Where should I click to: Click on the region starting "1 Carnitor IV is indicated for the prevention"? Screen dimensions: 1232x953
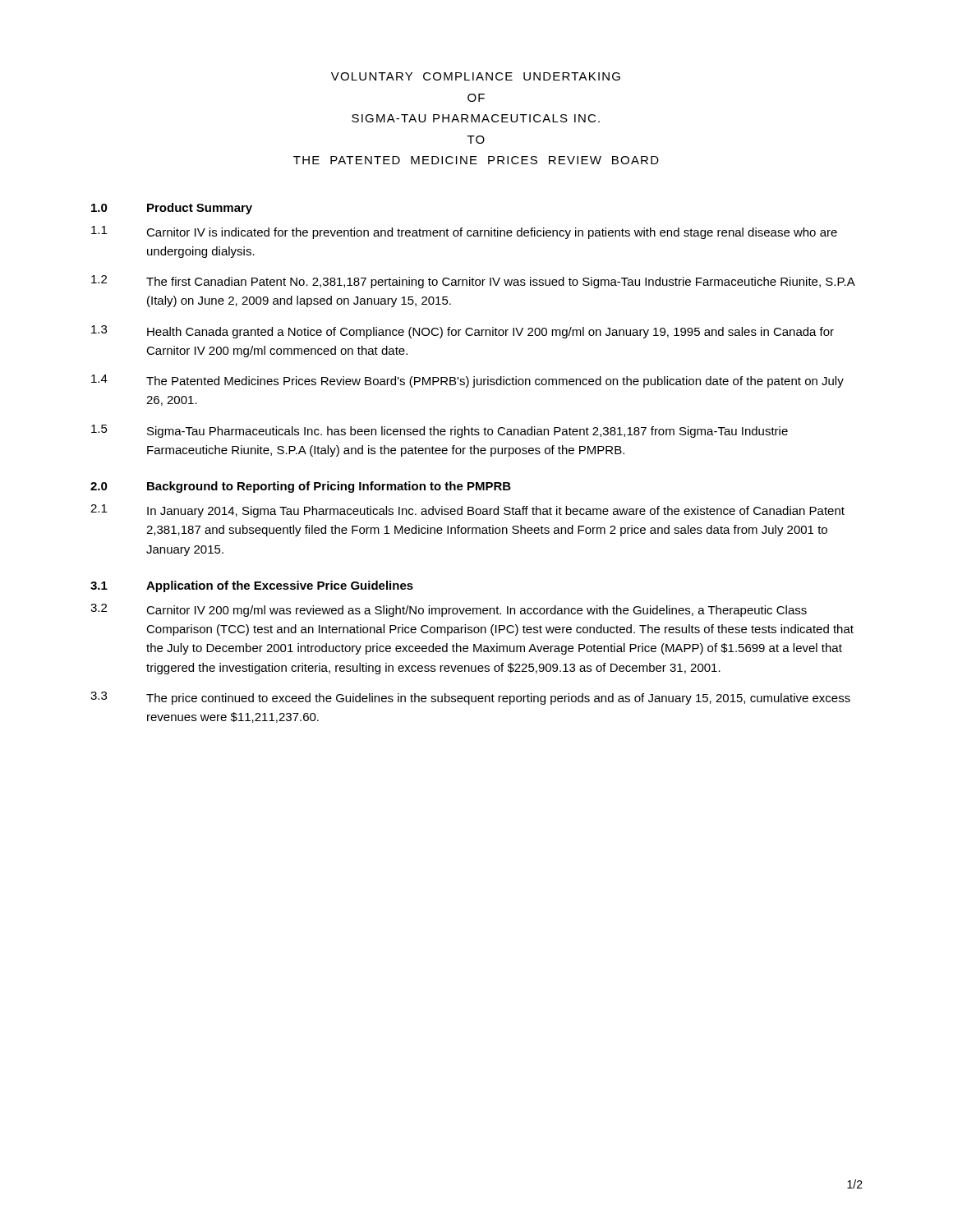(476, 241)
